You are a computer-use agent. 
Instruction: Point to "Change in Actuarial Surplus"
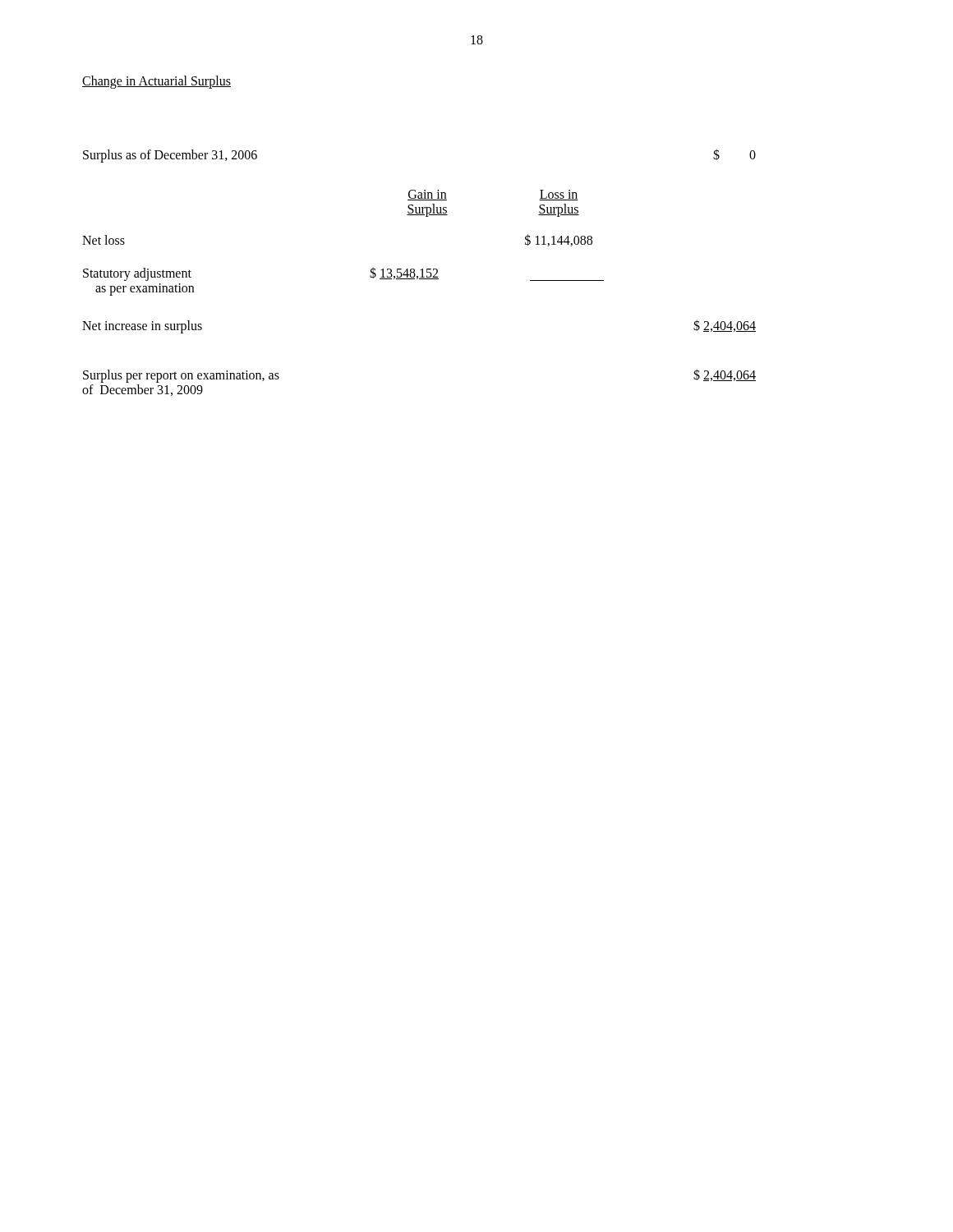click(x=156, y=81)
